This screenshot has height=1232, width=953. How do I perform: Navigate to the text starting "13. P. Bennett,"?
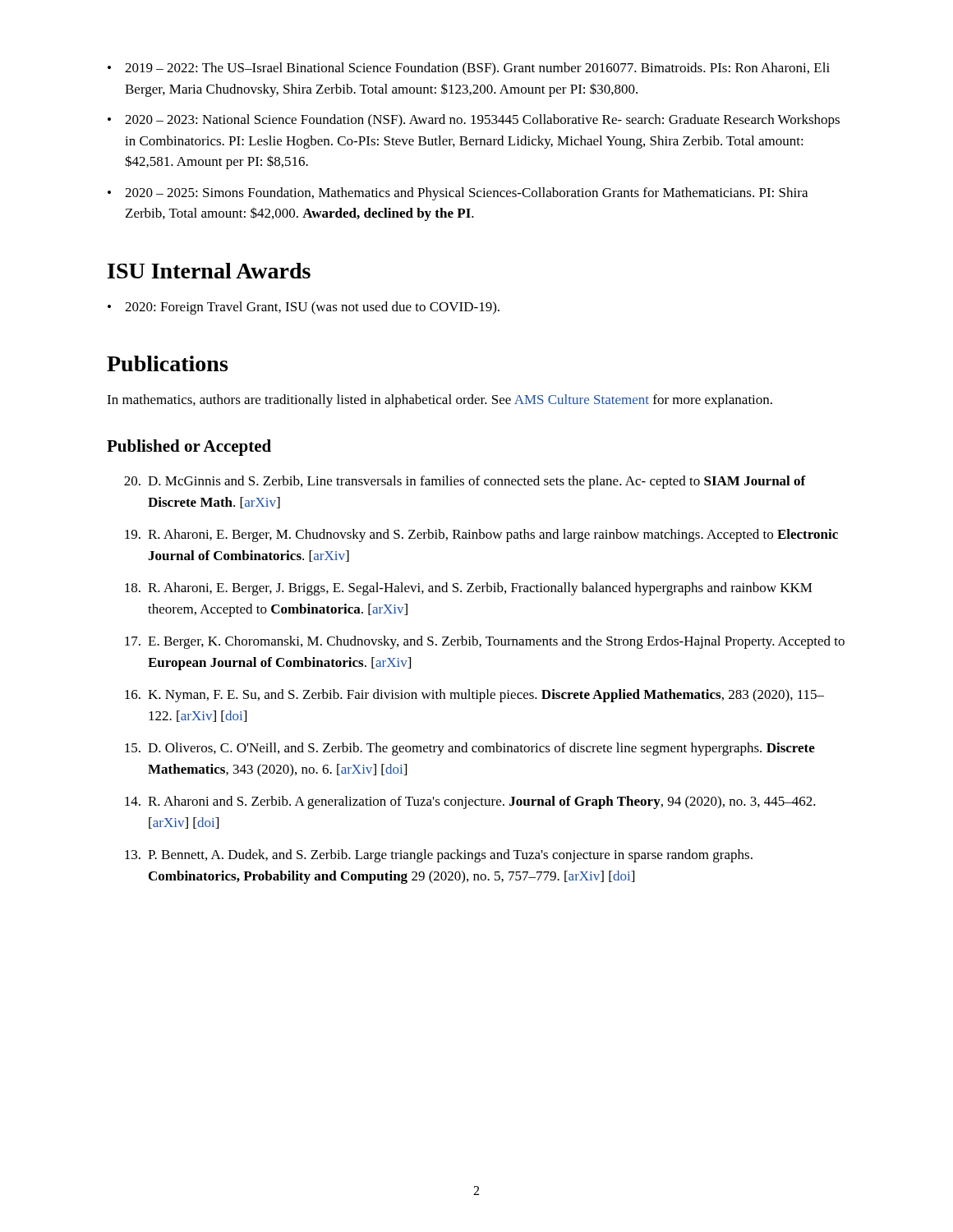476,865
